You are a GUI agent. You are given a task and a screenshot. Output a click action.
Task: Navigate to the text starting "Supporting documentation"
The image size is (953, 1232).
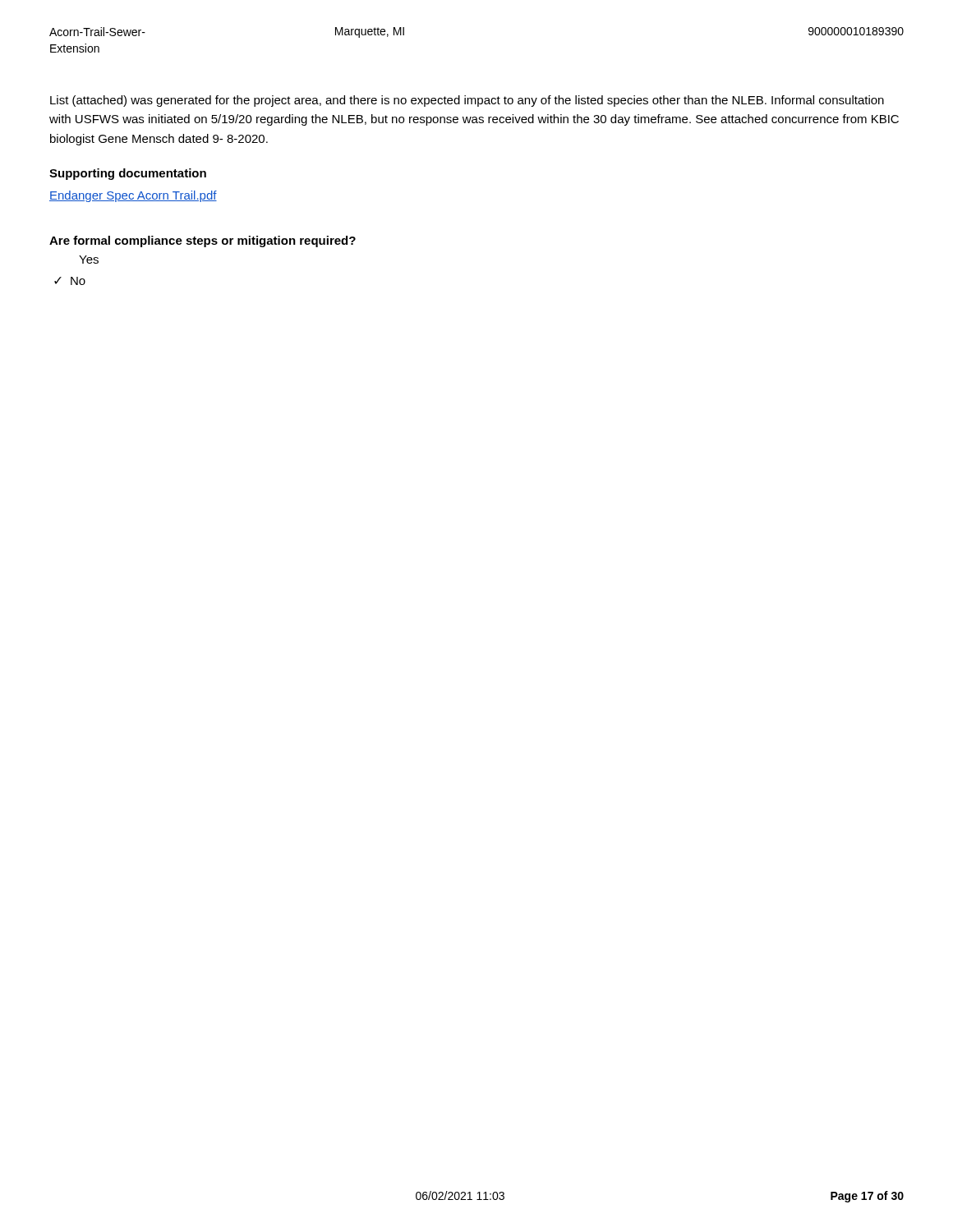128,173
